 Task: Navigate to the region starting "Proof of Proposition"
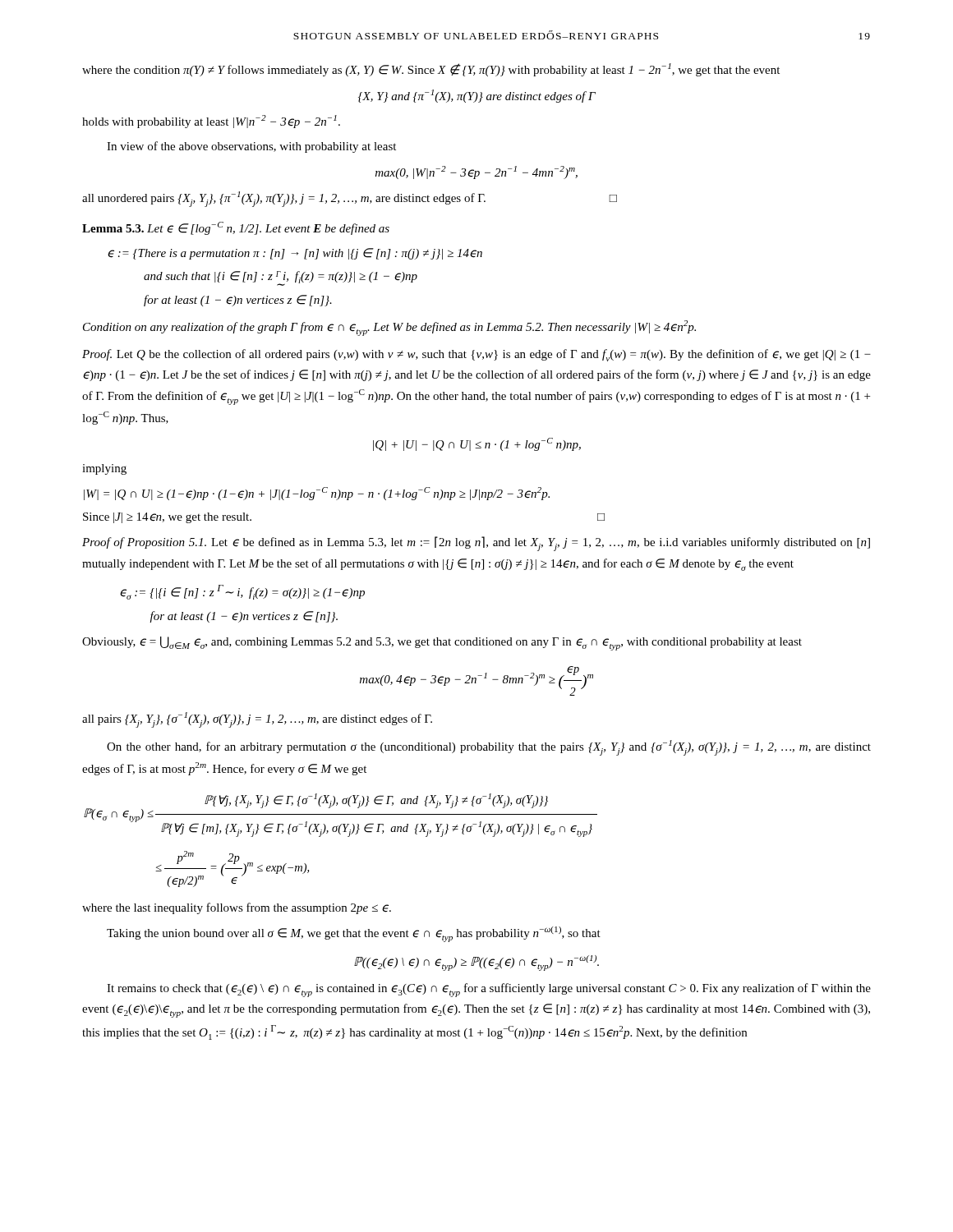point(476,554)
